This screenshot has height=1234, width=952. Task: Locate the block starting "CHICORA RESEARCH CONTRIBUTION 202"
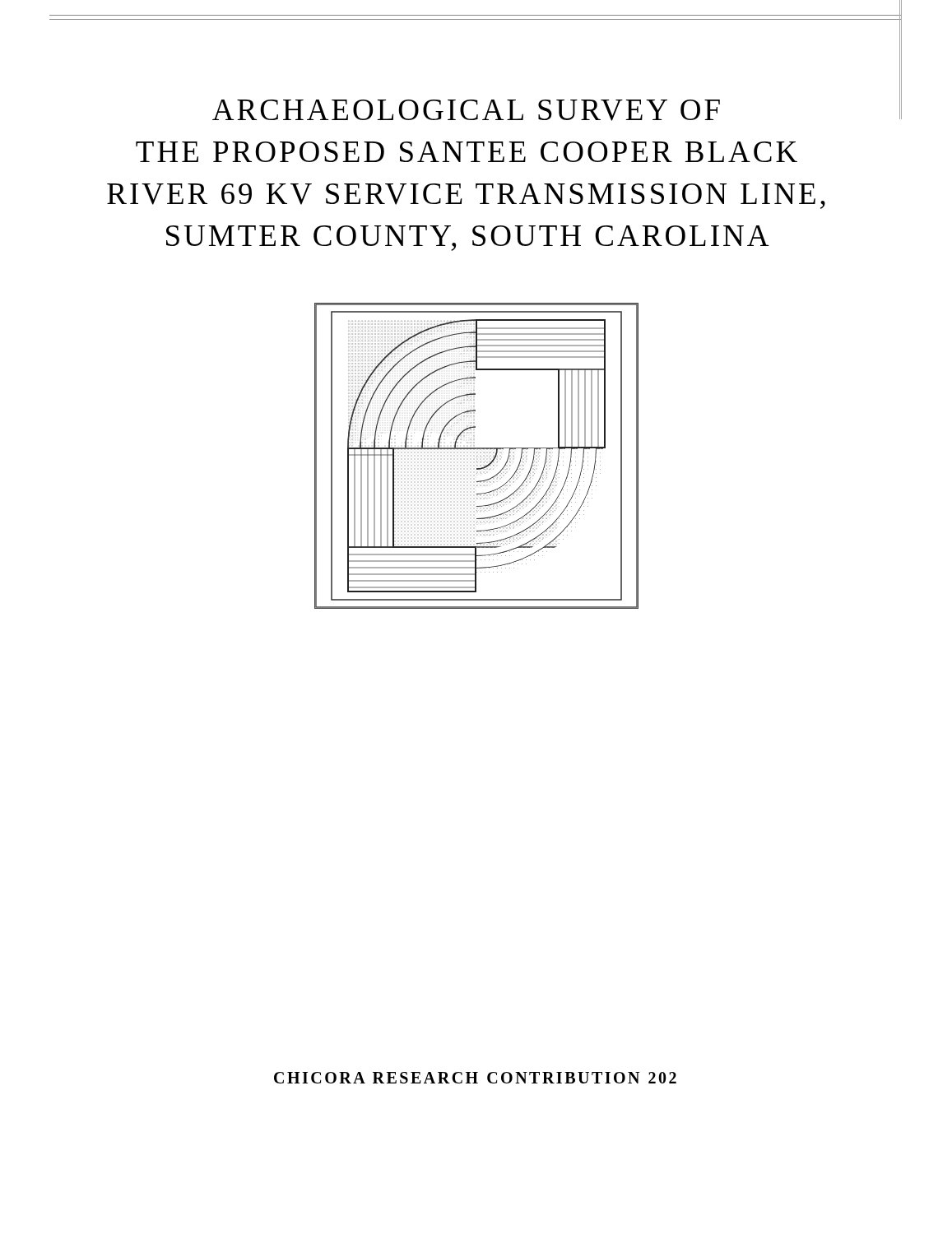(476, 1078)
